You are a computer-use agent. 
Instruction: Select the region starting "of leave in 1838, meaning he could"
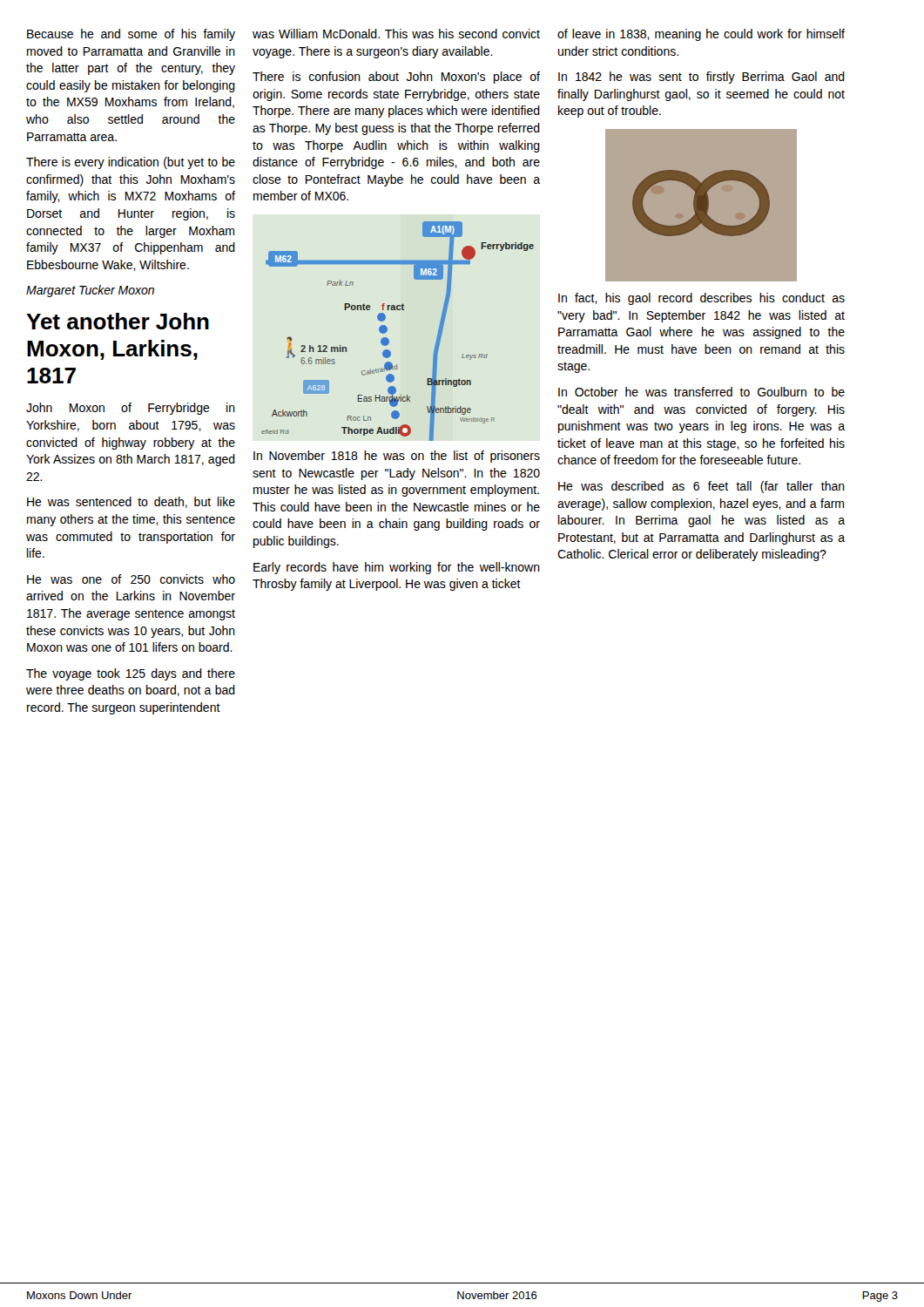701,43
